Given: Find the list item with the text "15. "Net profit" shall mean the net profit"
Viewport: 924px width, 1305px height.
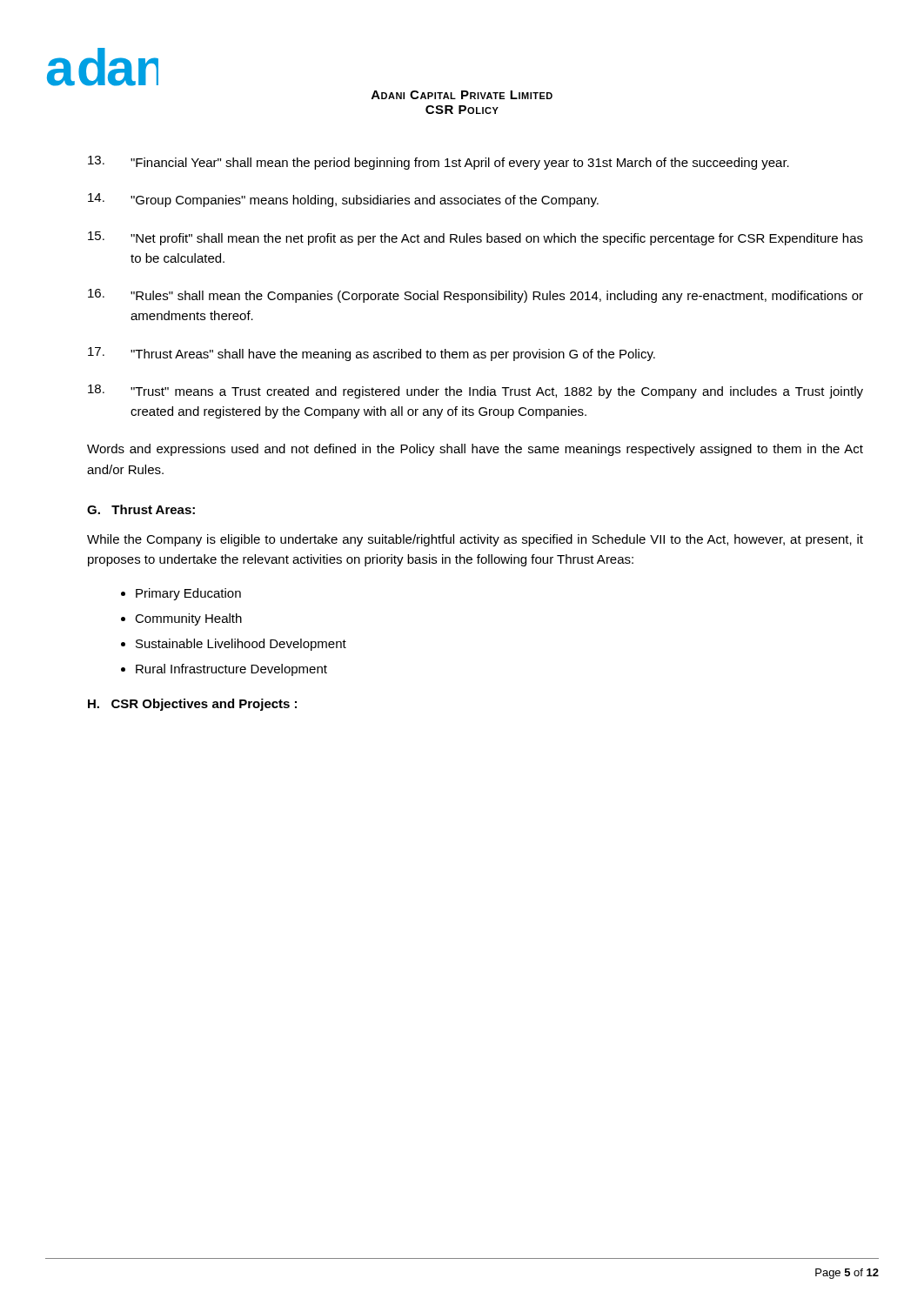Looking at the screenshot, I should pyautogui.click(x=475, y=248).
